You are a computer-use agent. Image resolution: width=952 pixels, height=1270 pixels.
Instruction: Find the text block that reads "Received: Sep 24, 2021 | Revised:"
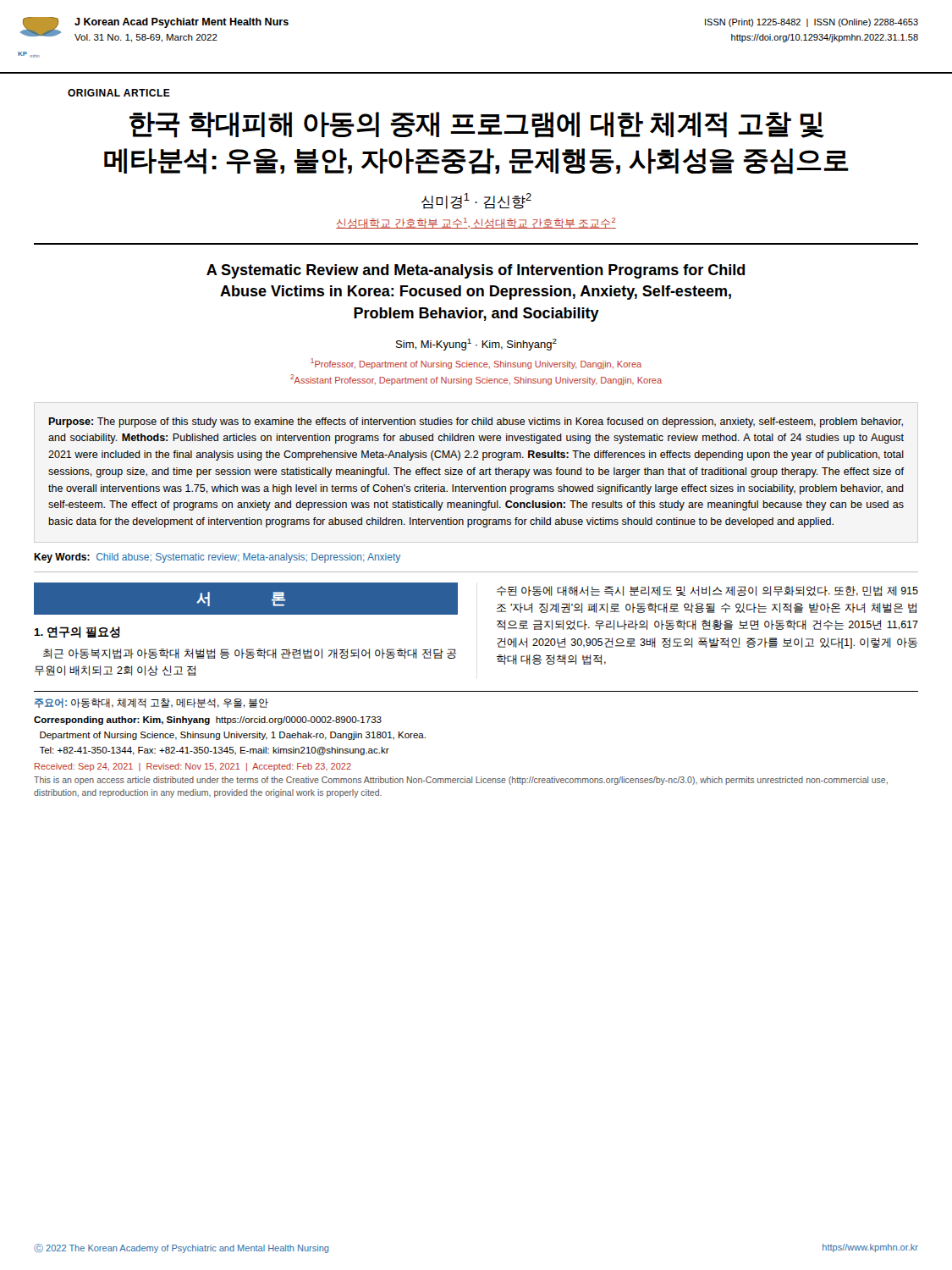click(193, 766)
